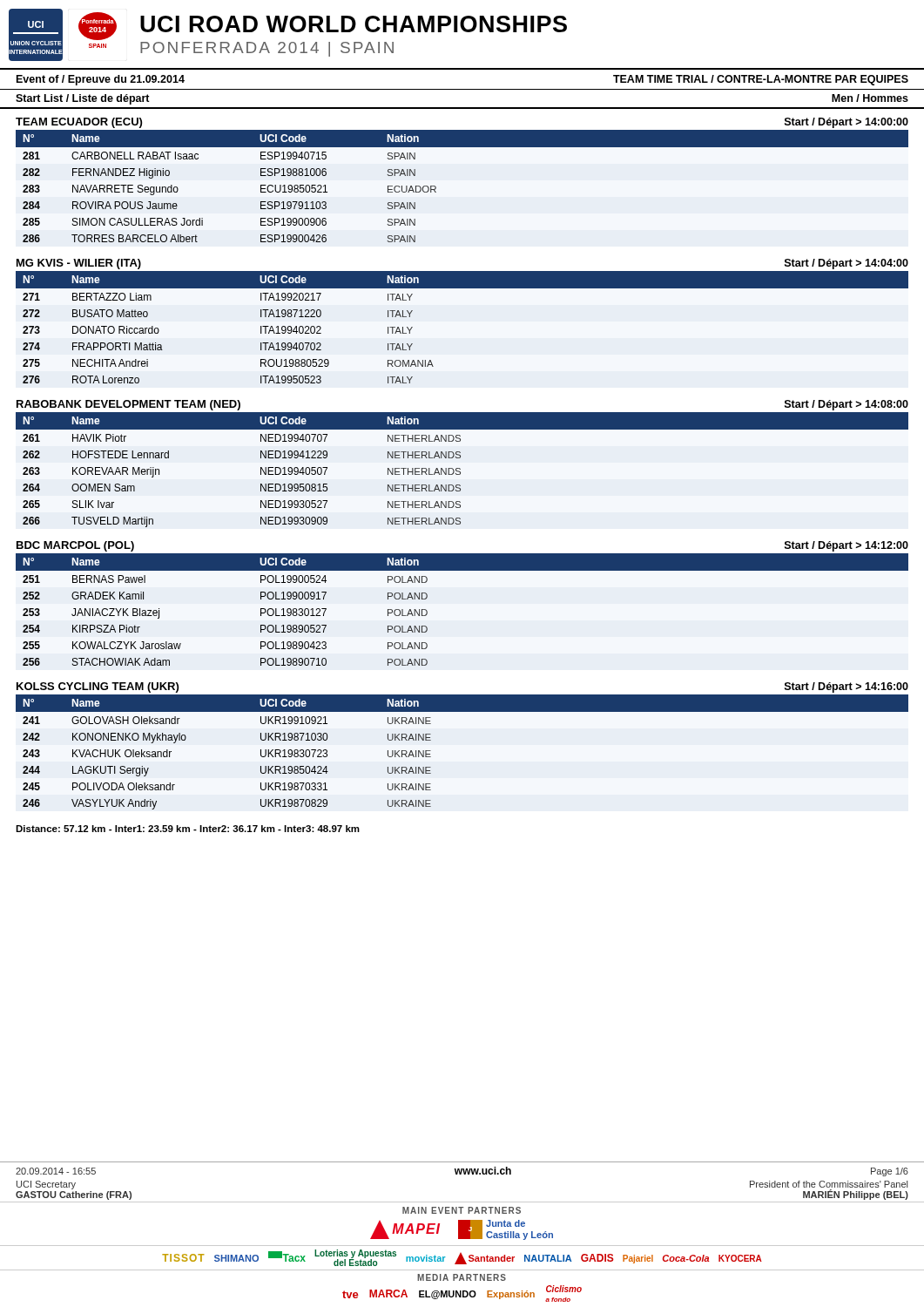Select the table that reads "HOFSTEDE Lennard"
The height and width of the screenshot is (1307, 924).
(x=462, y=471)
